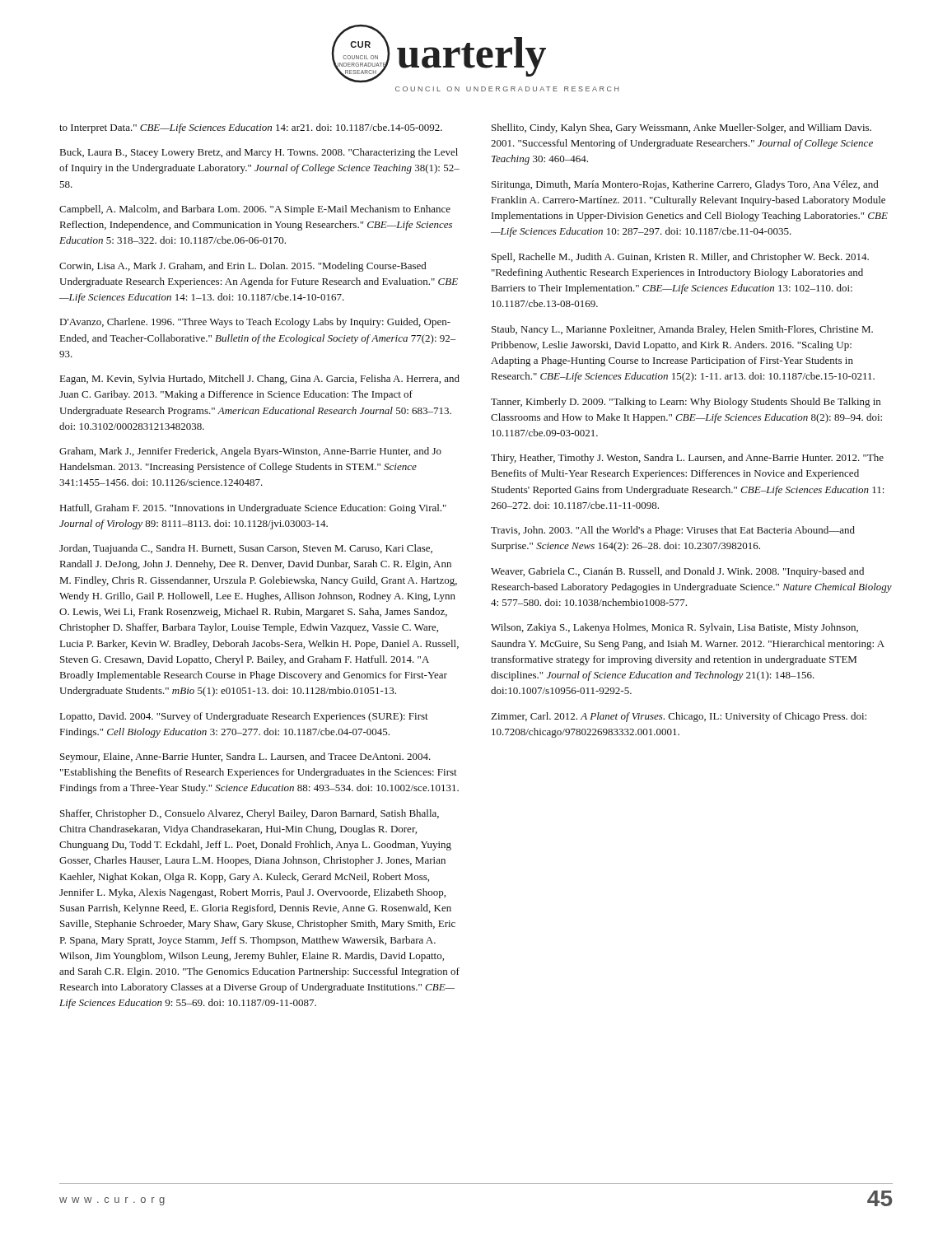Where is the passage that starts "Travis, John. 2003. "All the World's a Phage:"?
Screen dimensions: 1235x952
click(x=673, y=538)
